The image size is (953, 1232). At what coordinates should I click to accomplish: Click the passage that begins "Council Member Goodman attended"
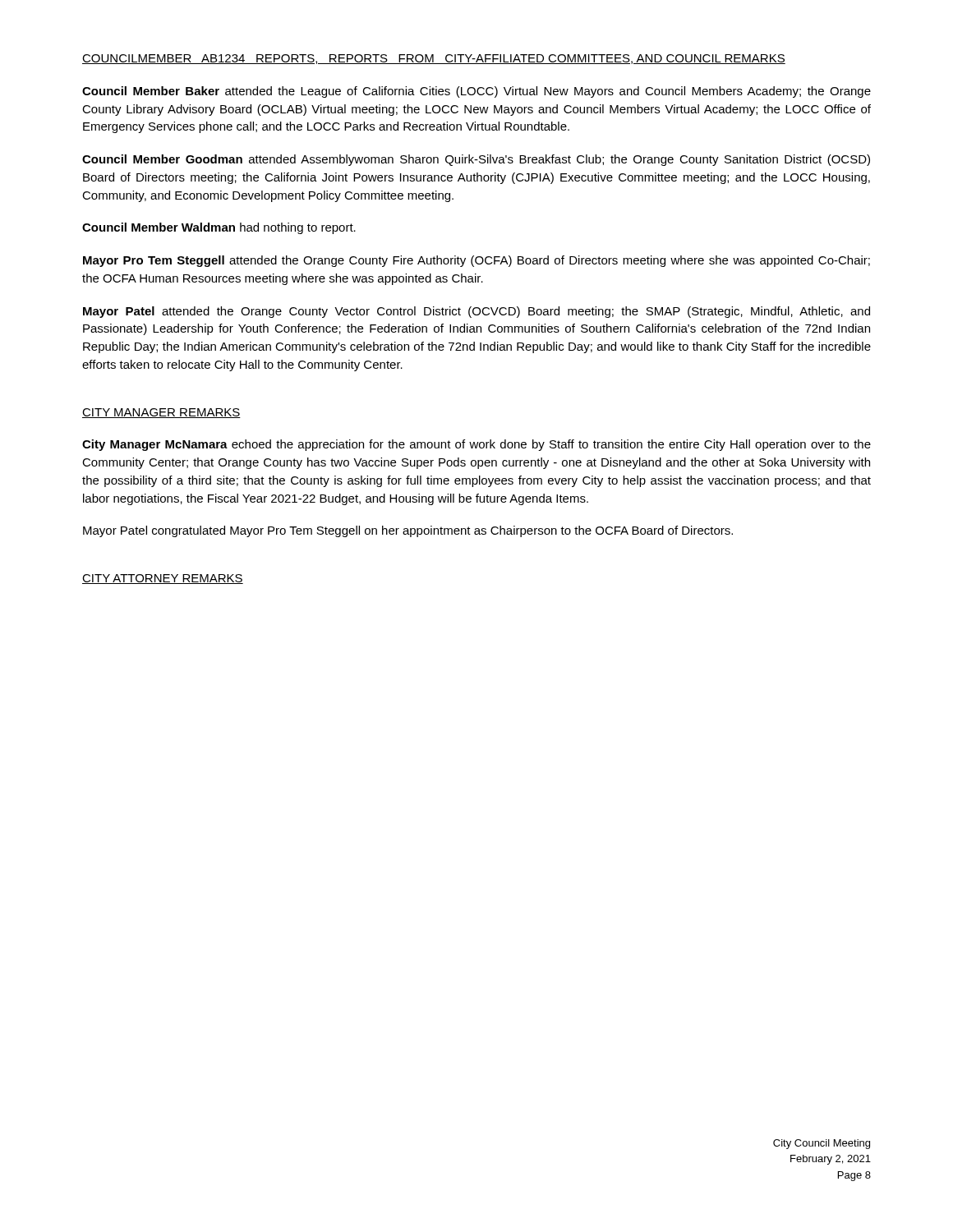pyautogui.click(x=476, y=177)
